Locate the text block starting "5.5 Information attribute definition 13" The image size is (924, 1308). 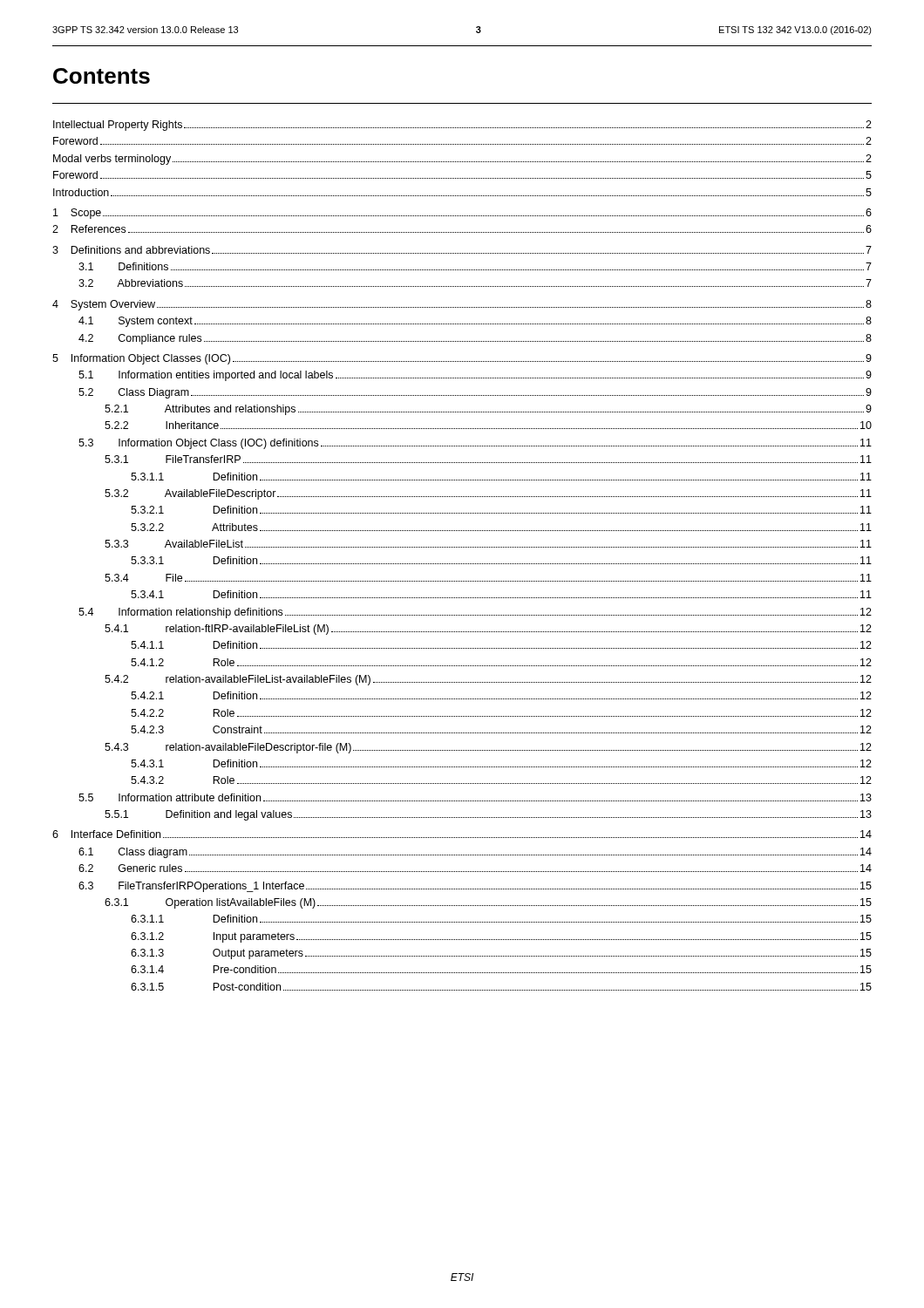click(462, 798)
